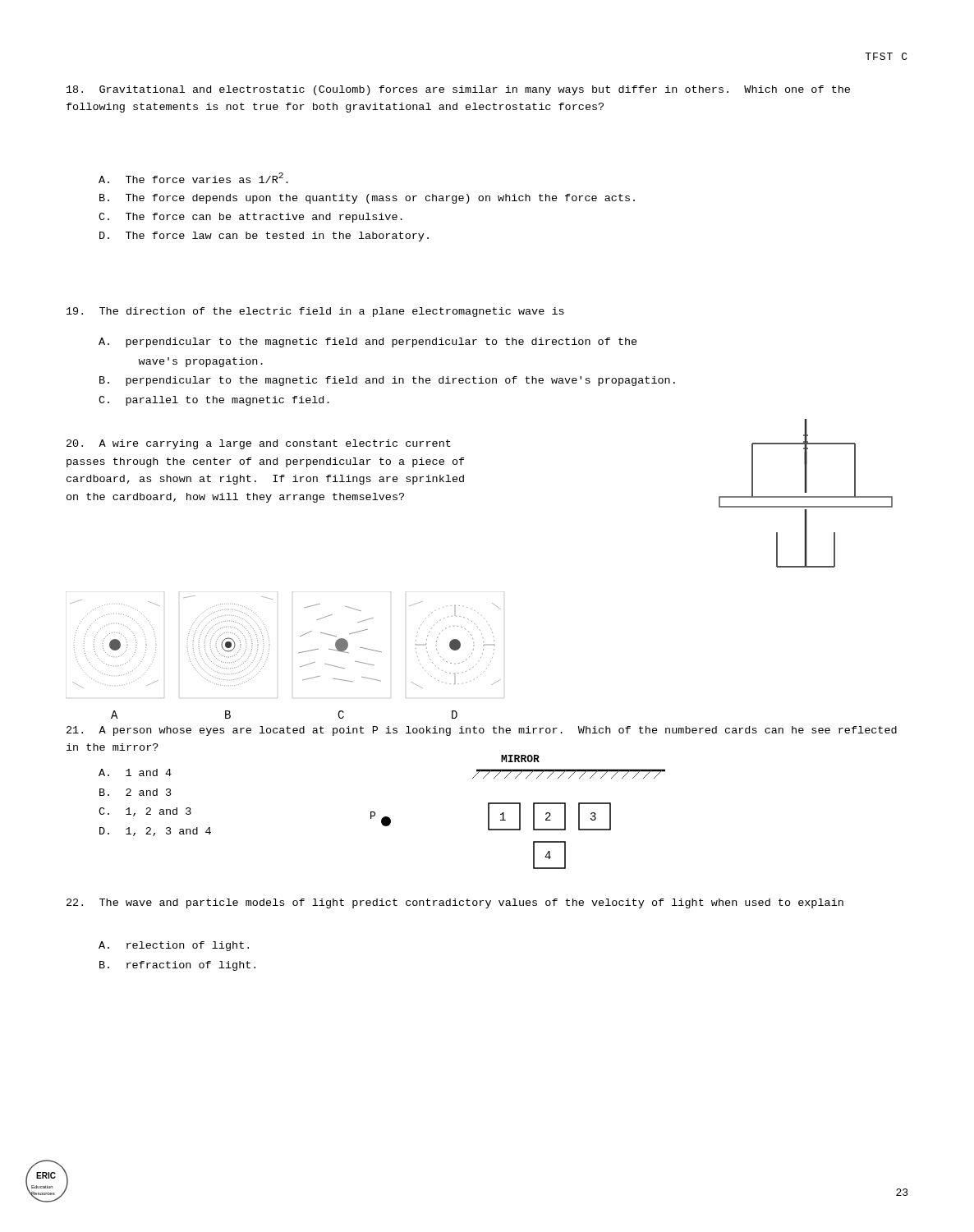The height and width of the screenshot is (1232, 974).
Task: Select the text block starting "The direction of the electric field in"
Action: pos(315,312)
